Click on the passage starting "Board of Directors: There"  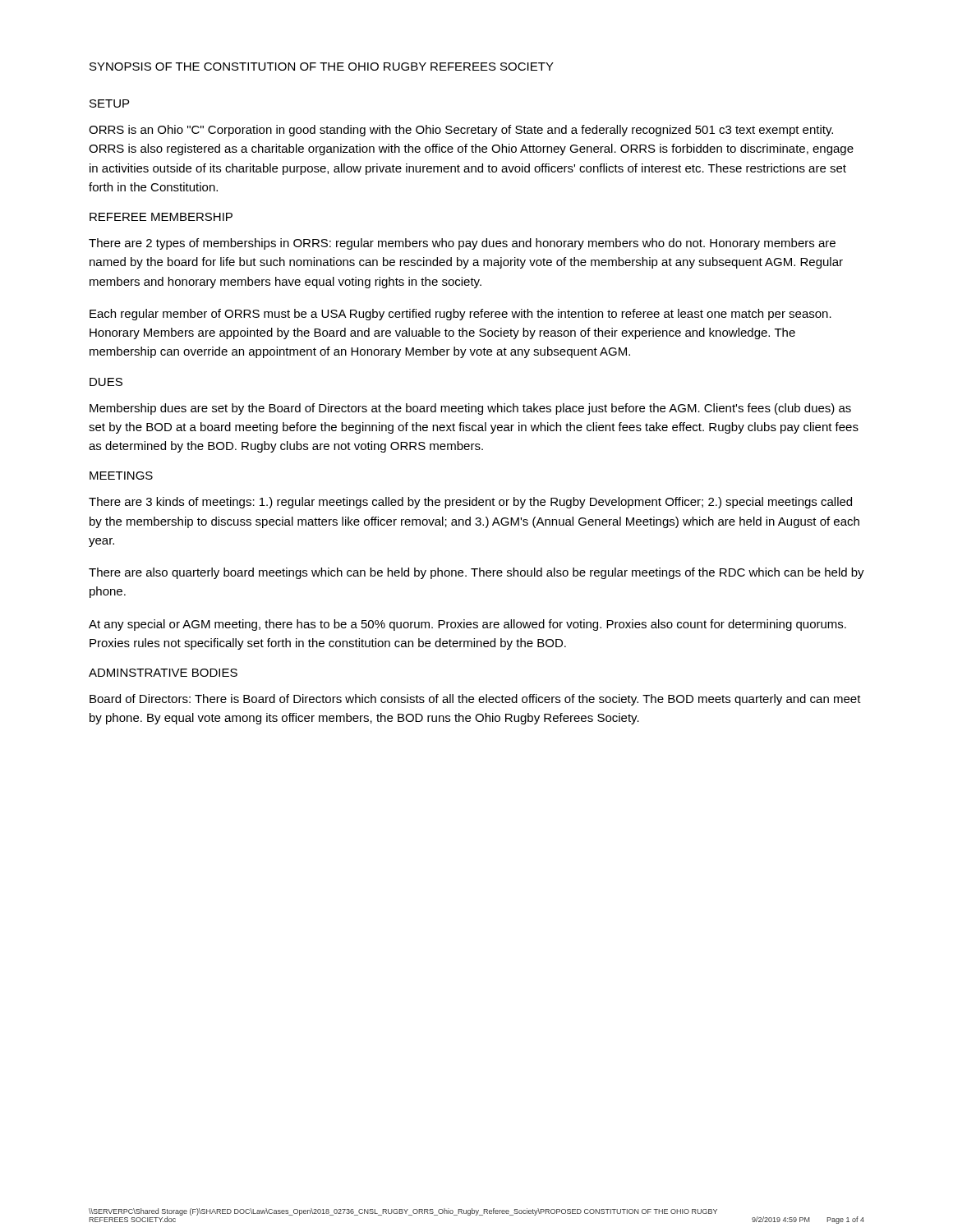coord(475,708)
